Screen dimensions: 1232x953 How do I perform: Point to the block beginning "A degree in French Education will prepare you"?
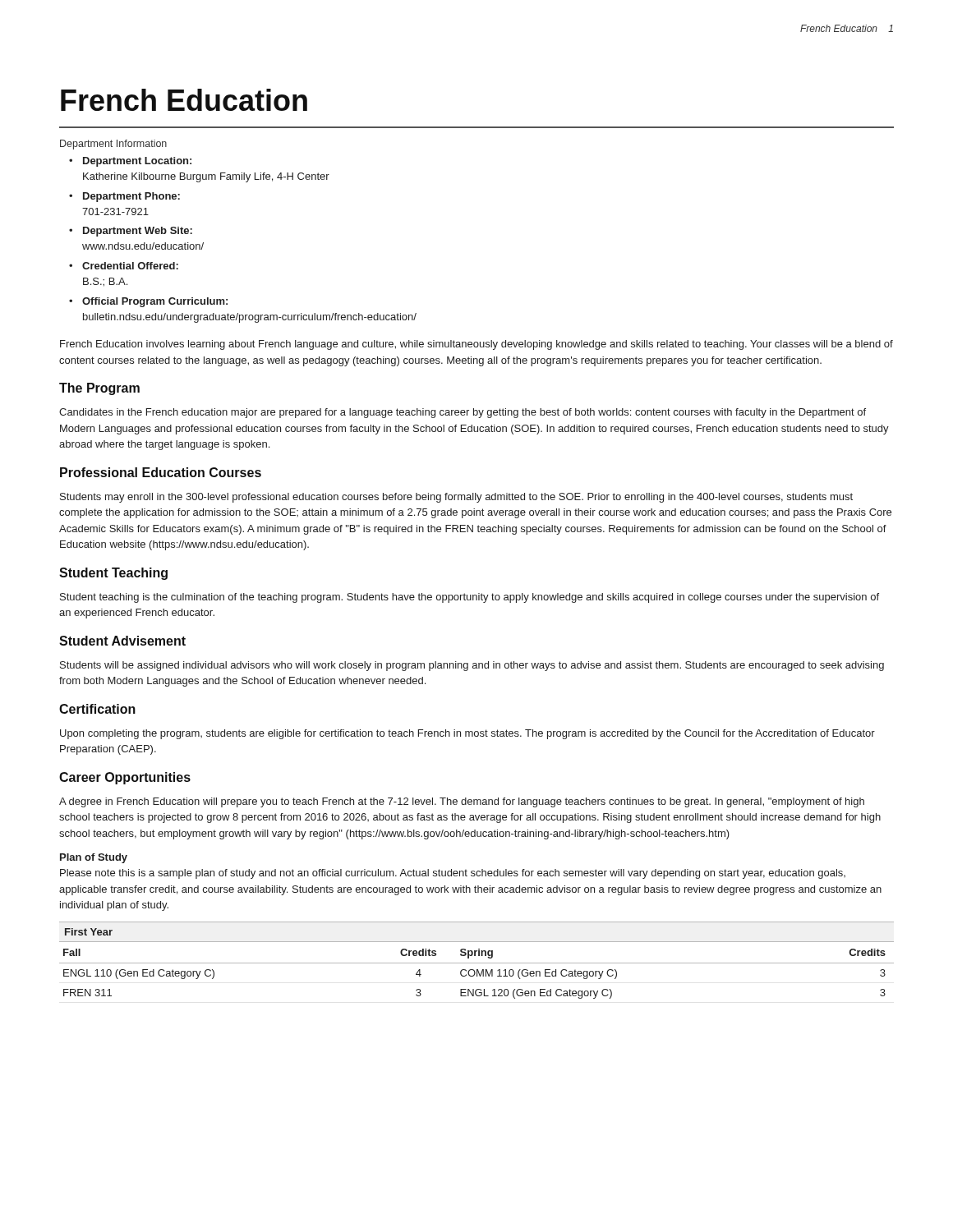point(470,817)
